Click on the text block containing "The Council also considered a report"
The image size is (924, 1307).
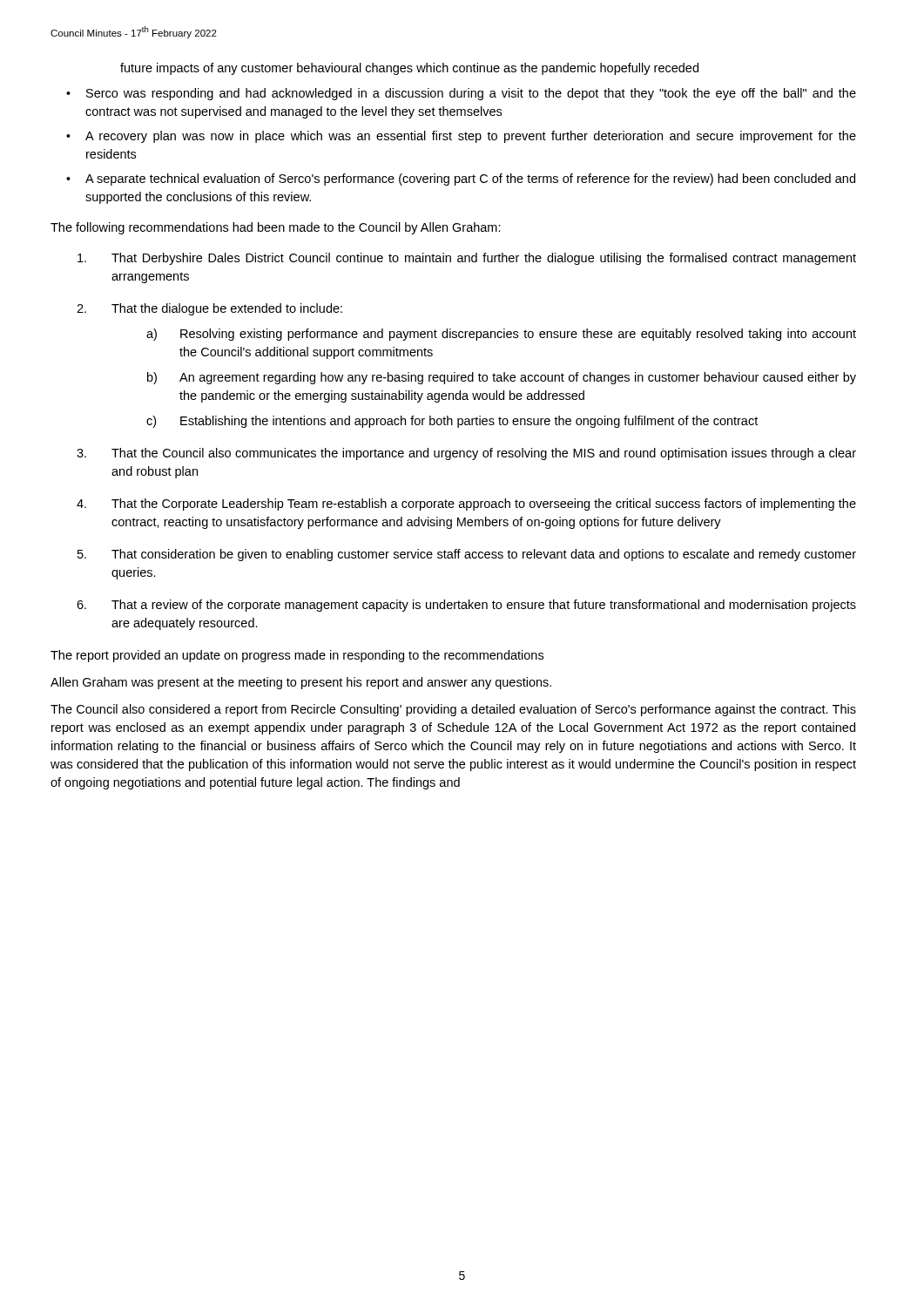coord(453,746)
